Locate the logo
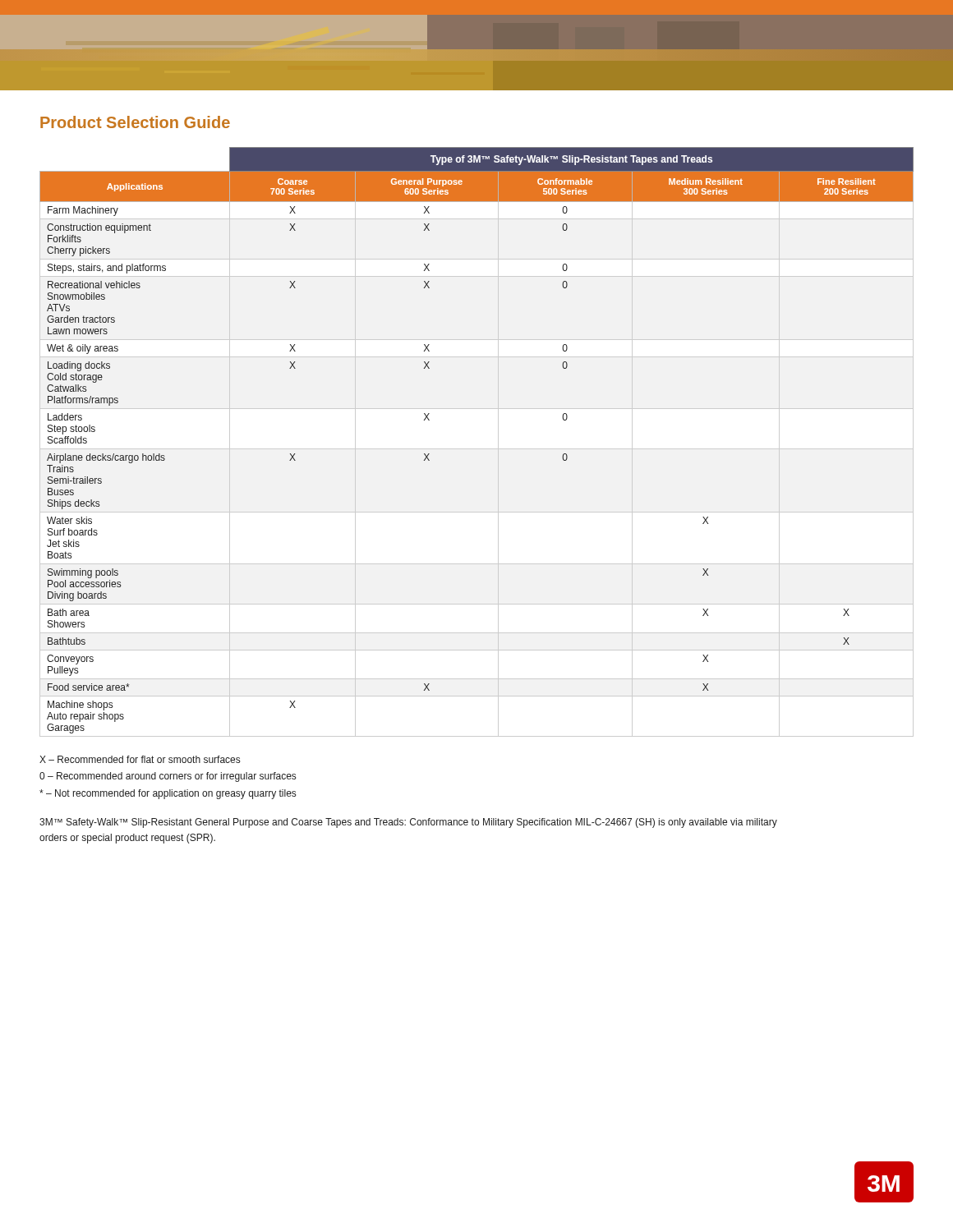 click(884, 1184)
